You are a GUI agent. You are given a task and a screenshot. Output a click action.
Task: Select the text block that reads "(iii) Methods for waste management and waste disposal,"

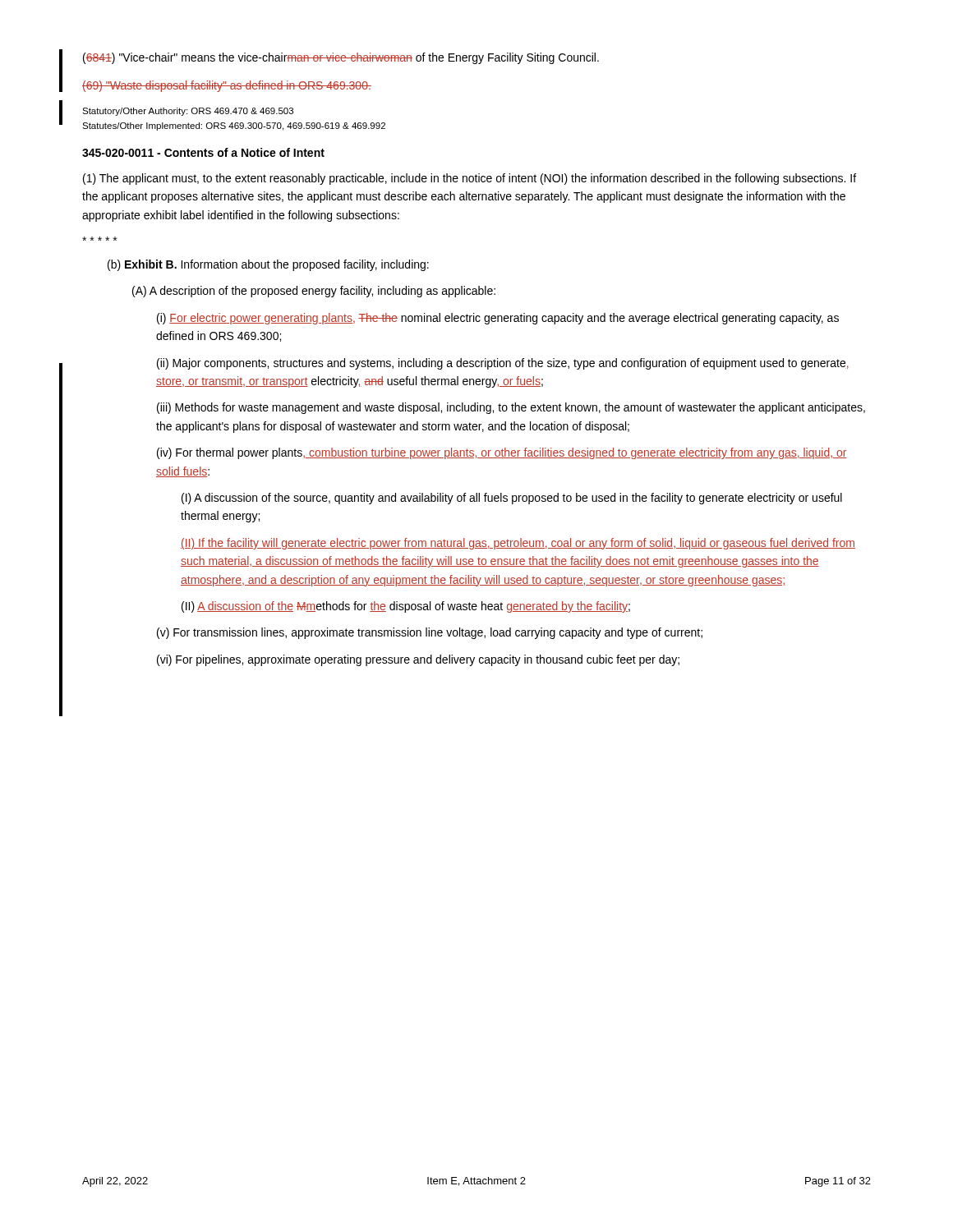(511, 417)
